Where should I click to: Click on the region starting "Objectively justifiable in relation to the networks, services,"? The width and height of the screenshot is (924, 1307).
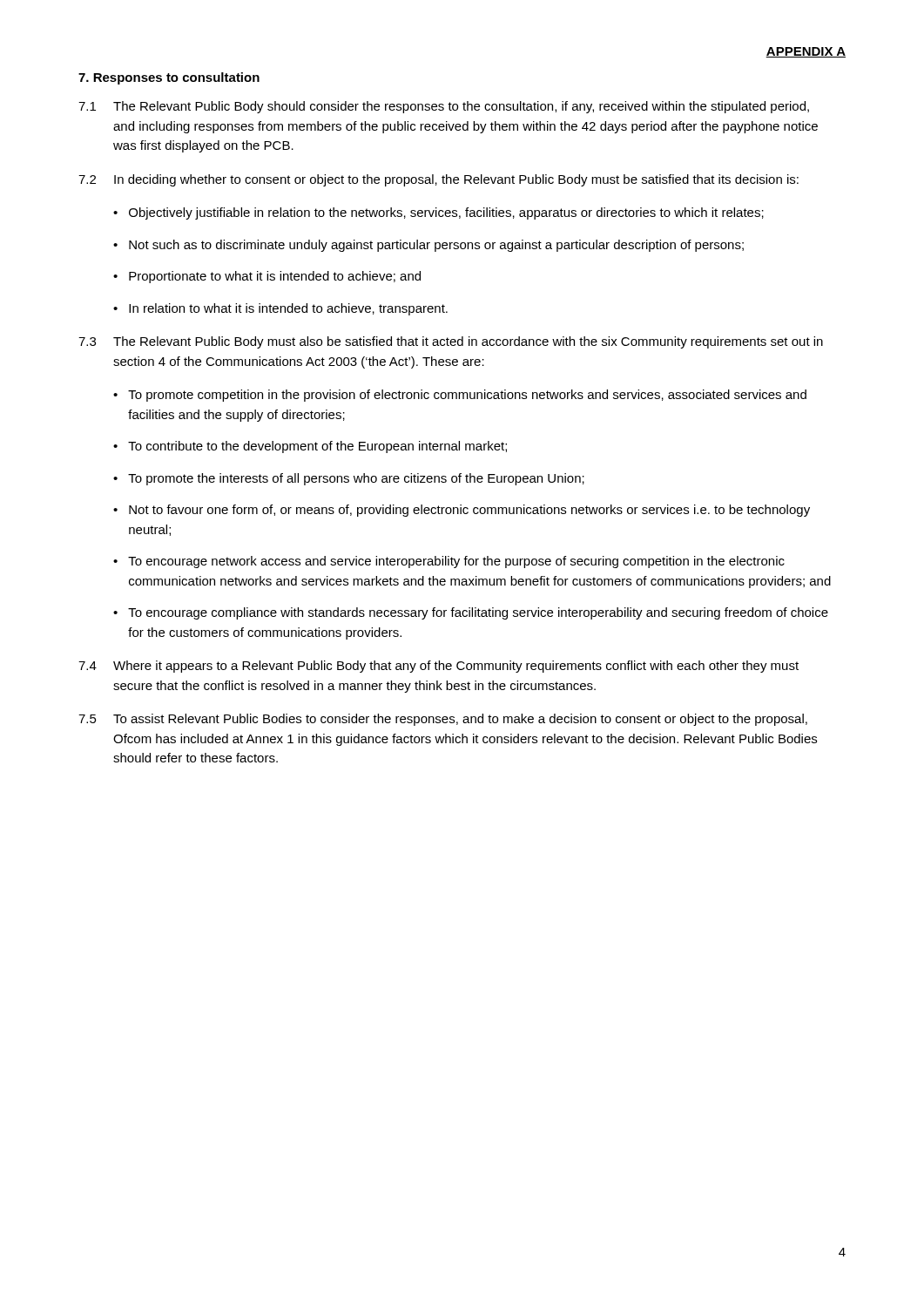[446, 212]
